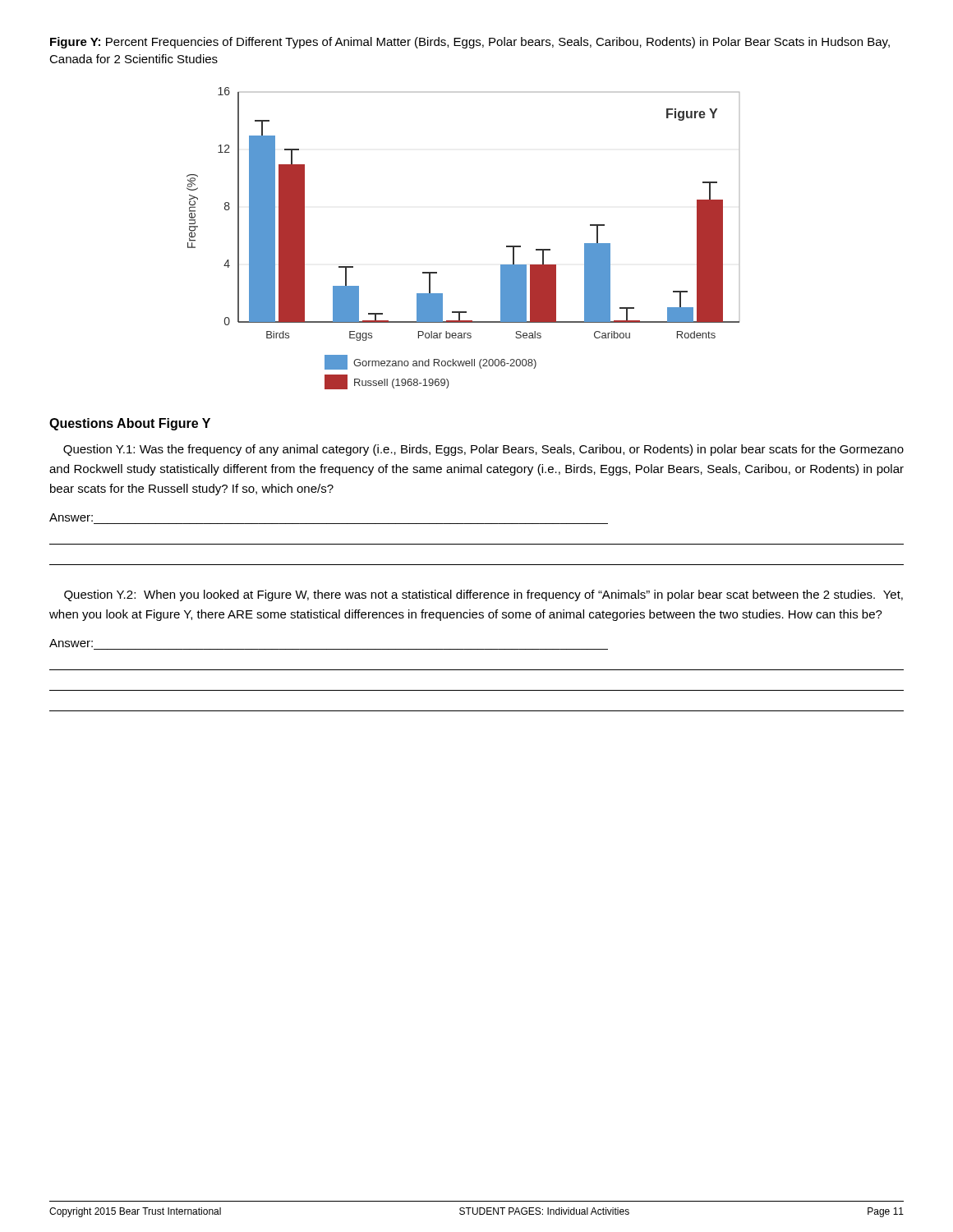The width and height of the screenshot is (953, 1232).
Task: Locate the grouped bar chart
Action: tap(476, 237)
